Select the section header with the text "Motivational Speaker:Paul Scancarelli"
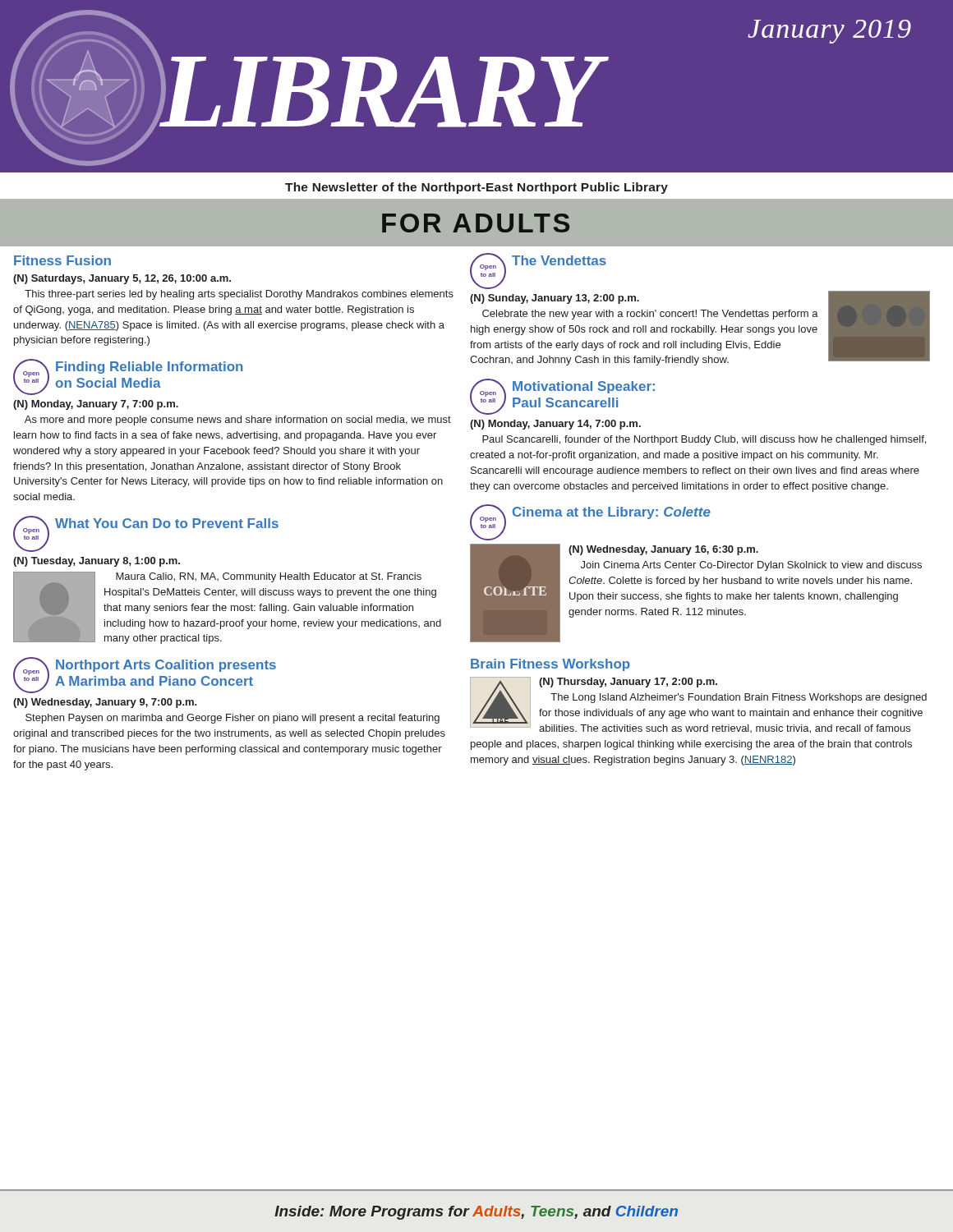This screenshot has height=1232, width=953. [x=584, y=395]
